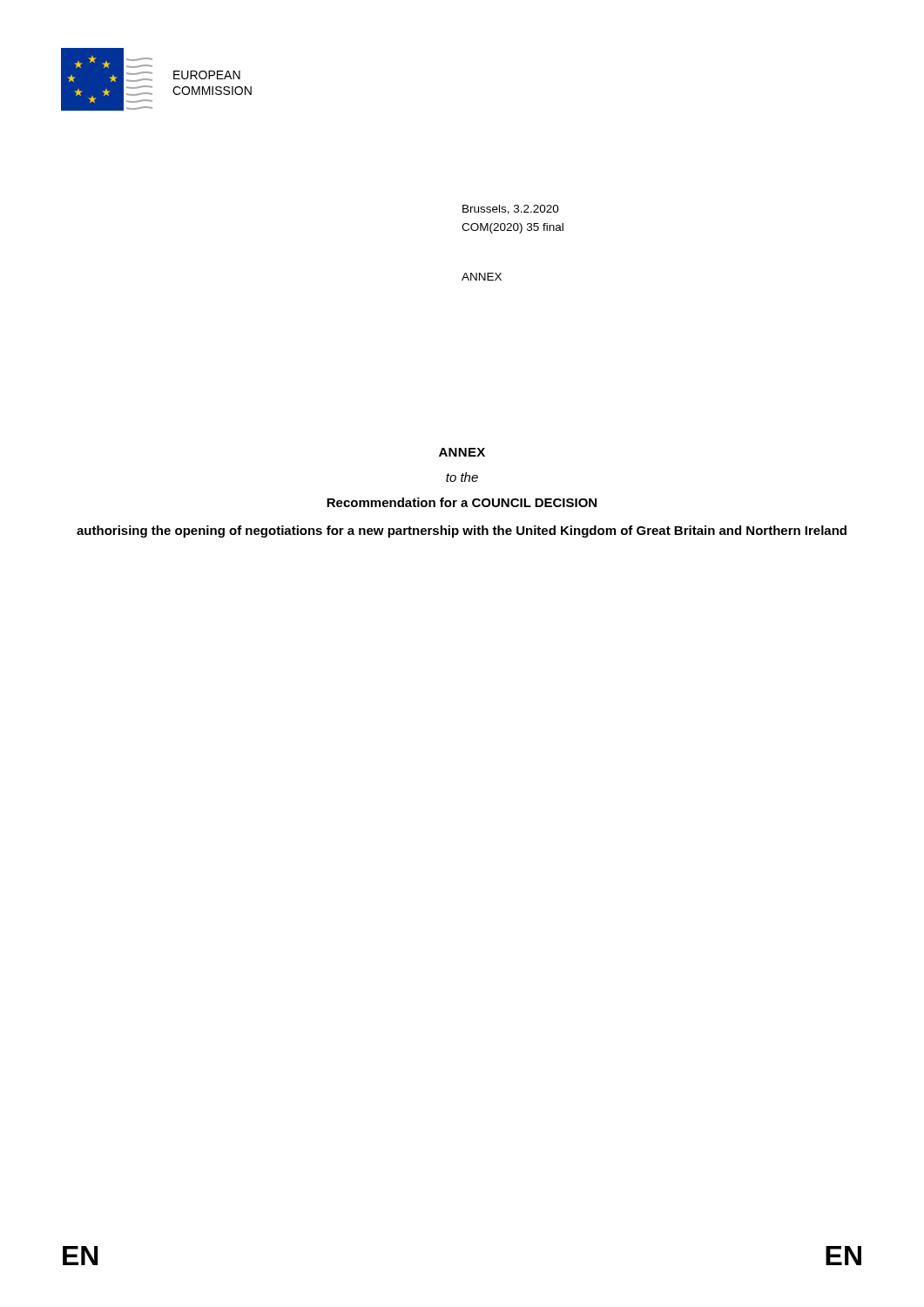Image resolution: width=924 pixels, height=1307 pixels.
Task: Find the logo
Action: [x=157, y=83]
